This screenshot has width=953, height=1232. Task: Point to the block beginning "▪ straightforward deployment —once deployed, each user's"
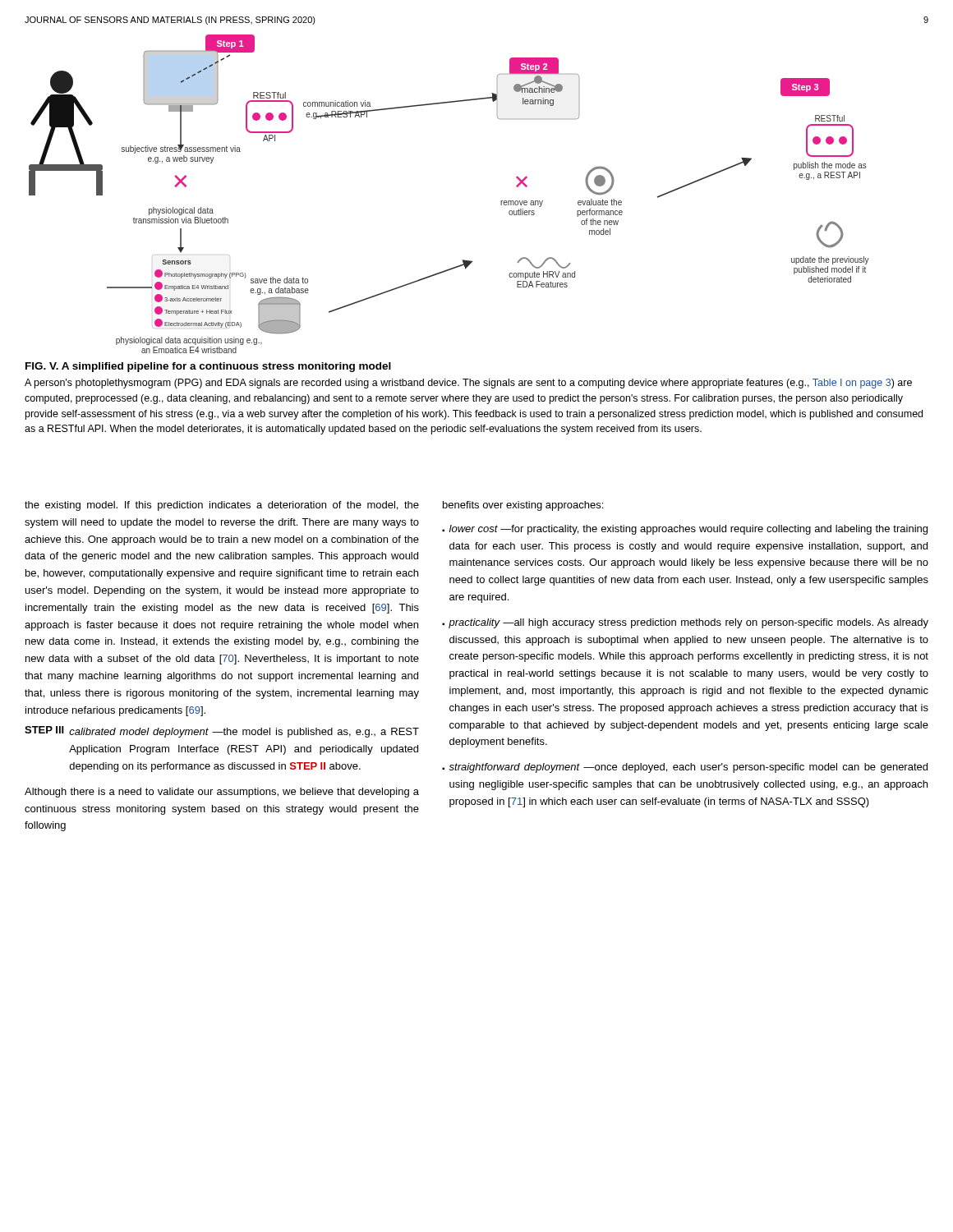(x=685, y=785)
